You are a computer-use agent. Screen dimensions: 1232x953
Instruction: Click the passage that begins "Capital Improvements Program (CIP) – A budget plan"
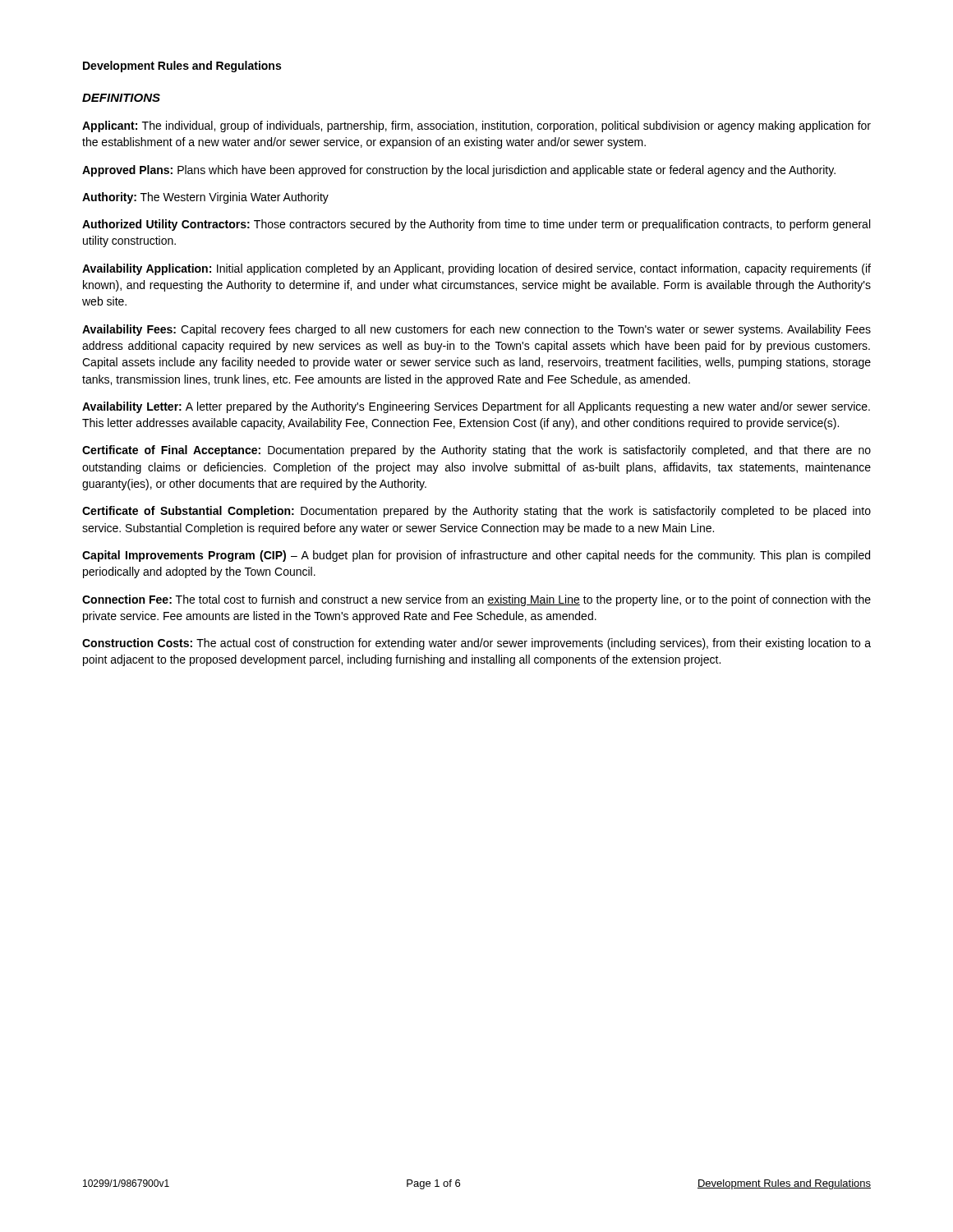[476, 564]
